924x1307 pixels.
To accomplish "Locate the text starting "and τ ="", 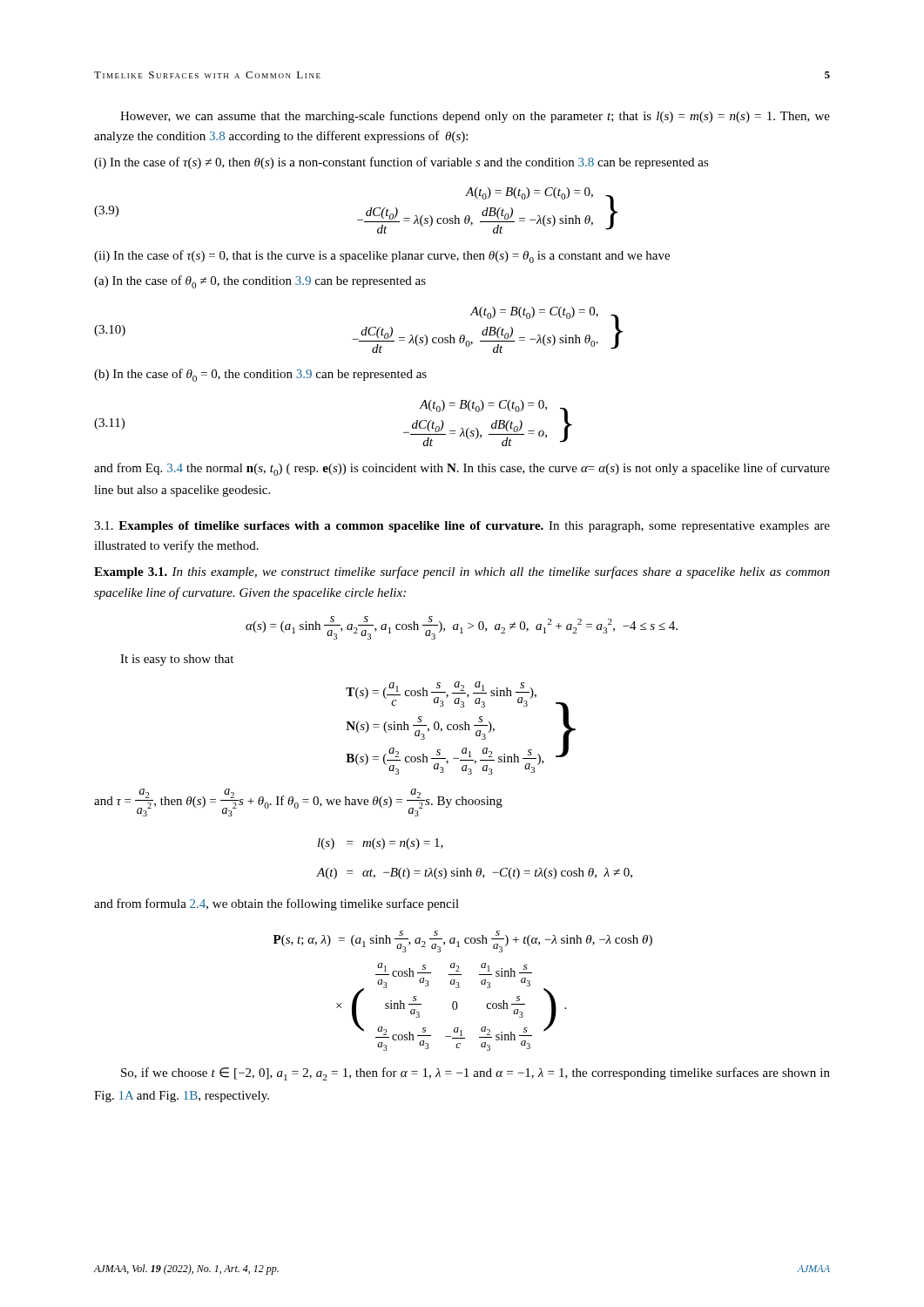I will tap(298, 802).
